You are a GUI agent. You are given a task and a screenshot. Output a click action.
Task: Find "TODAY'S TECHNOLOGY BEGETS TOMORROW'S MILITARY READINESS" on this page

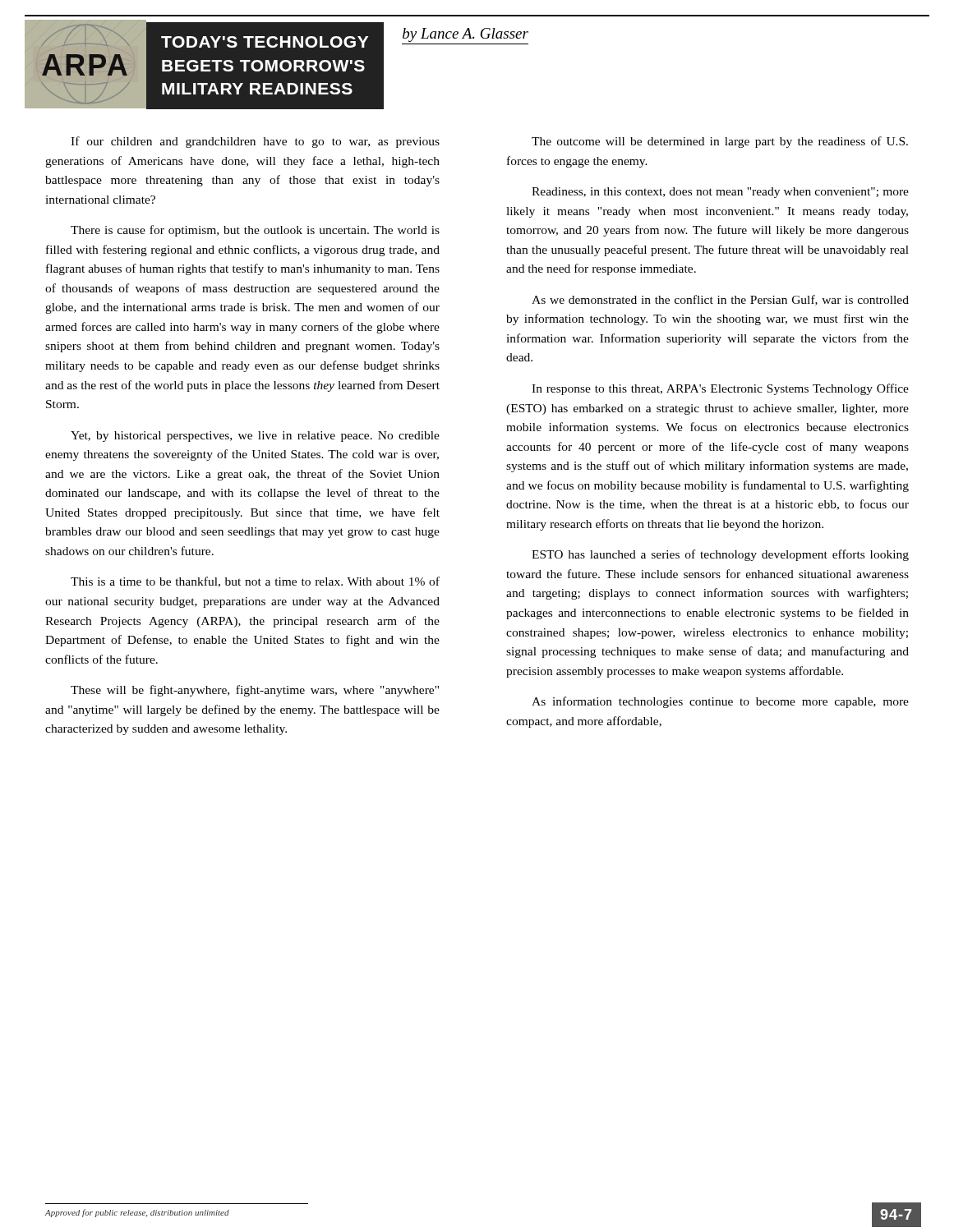(265, 66)
